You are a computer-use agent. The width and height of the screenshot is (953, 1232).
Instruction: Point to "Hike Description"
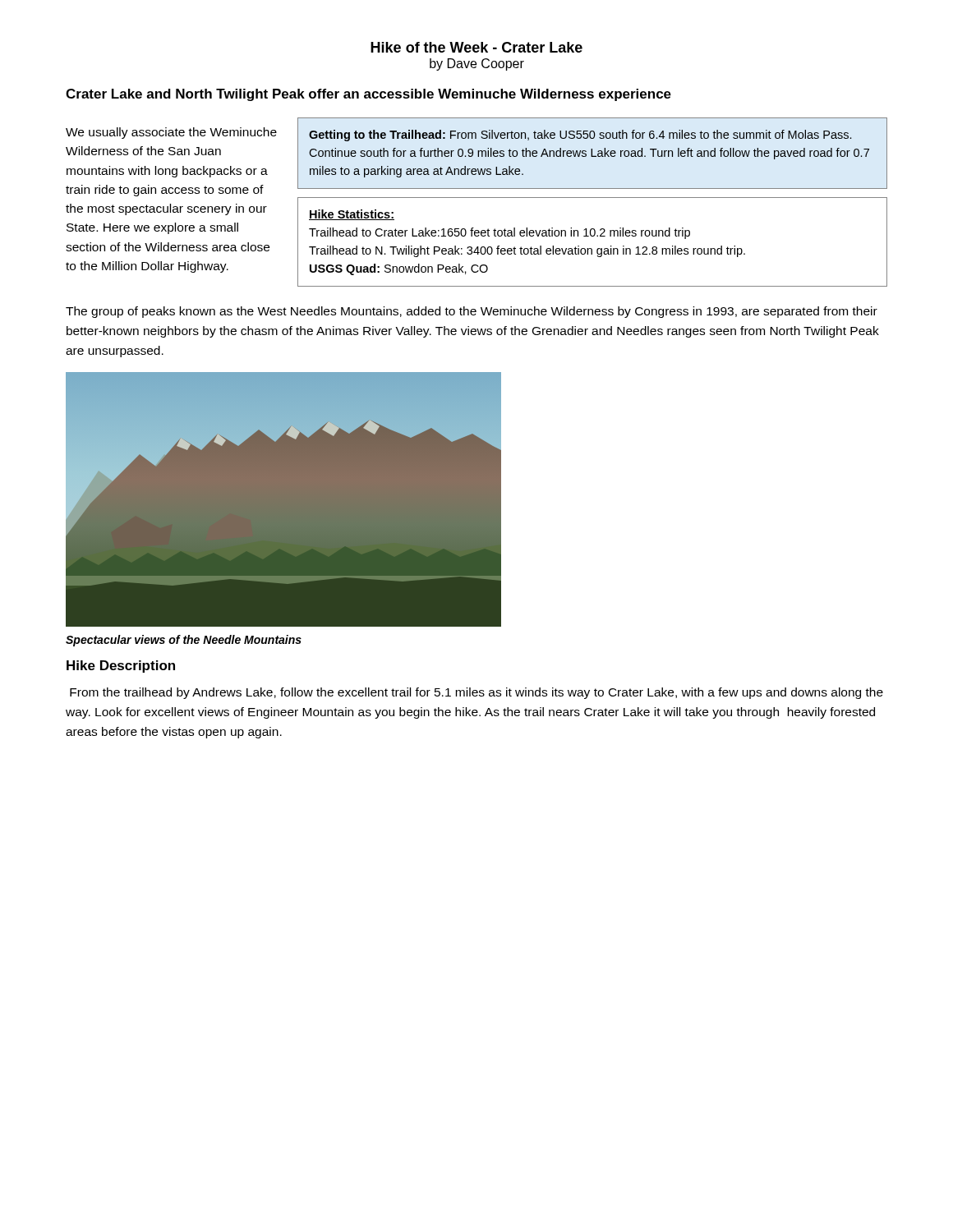click(x=121, y=666)
